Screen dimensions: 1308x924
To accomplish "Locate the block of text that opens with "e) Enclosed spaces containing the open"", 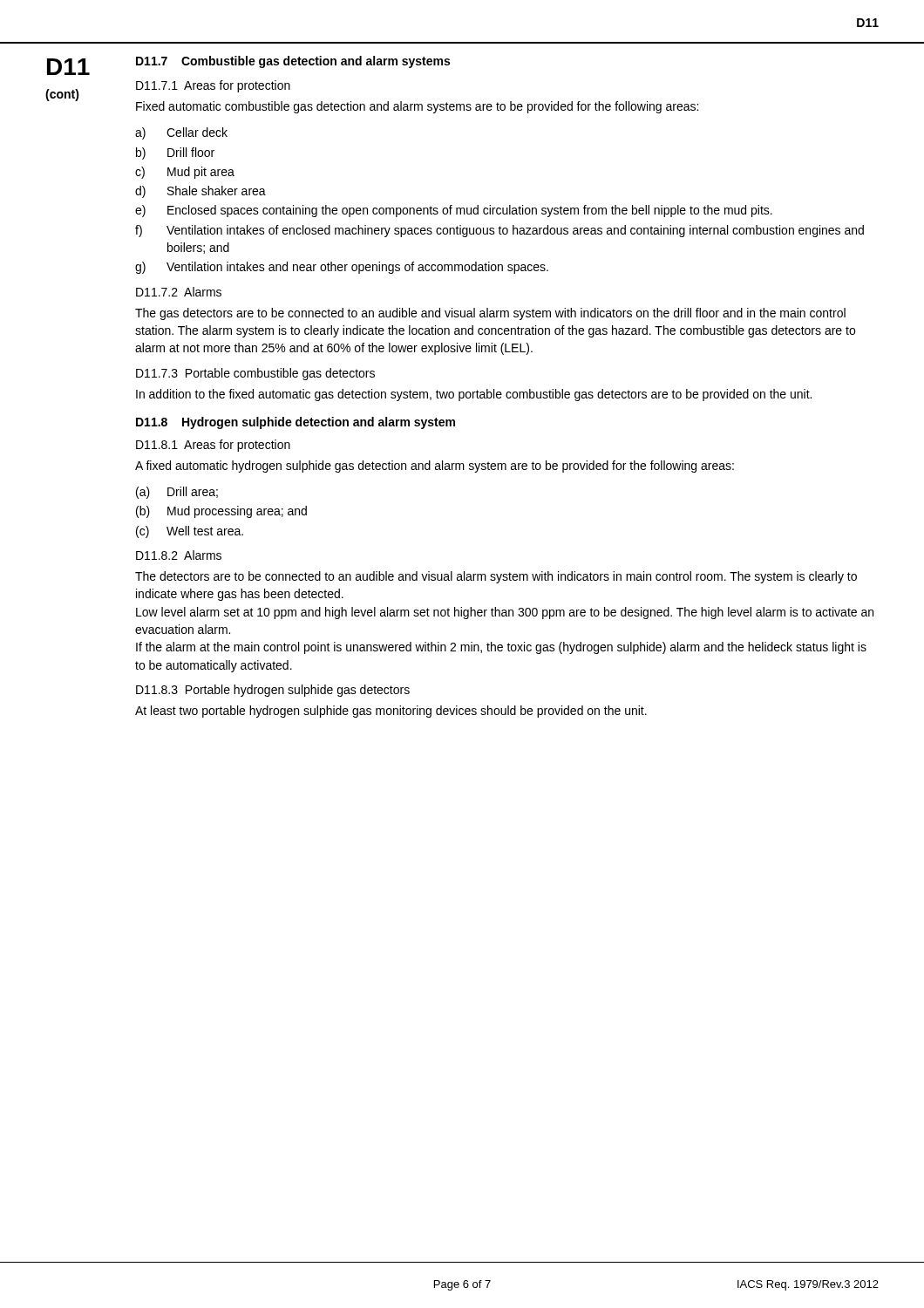I will pyautogui.click(x=507, y=211).
